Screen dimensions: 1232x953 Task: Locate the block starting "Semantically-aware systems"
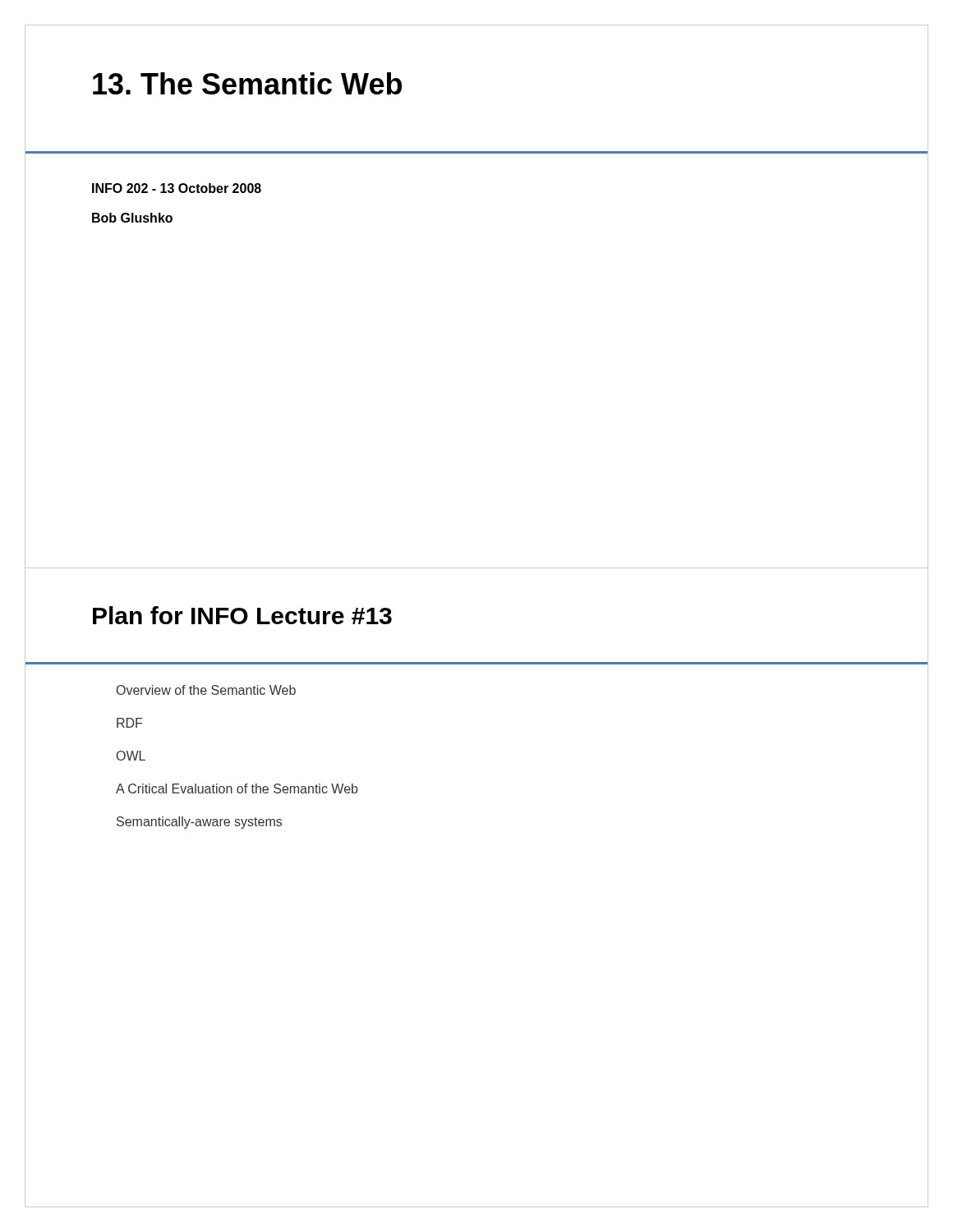click(199, 822)
